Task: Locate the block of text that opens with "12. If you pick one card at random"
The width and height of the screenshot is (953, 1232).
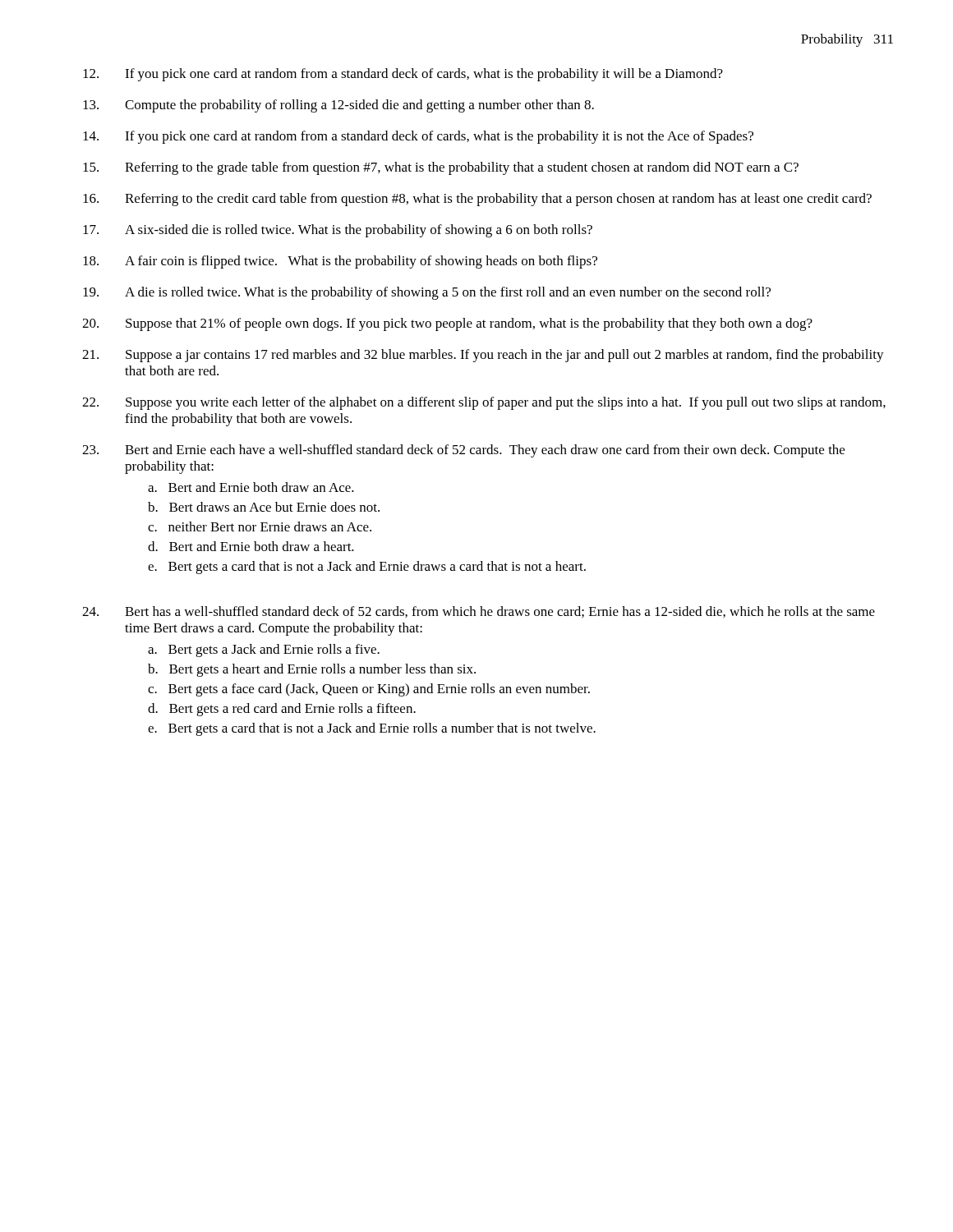Action: point(488,74)
